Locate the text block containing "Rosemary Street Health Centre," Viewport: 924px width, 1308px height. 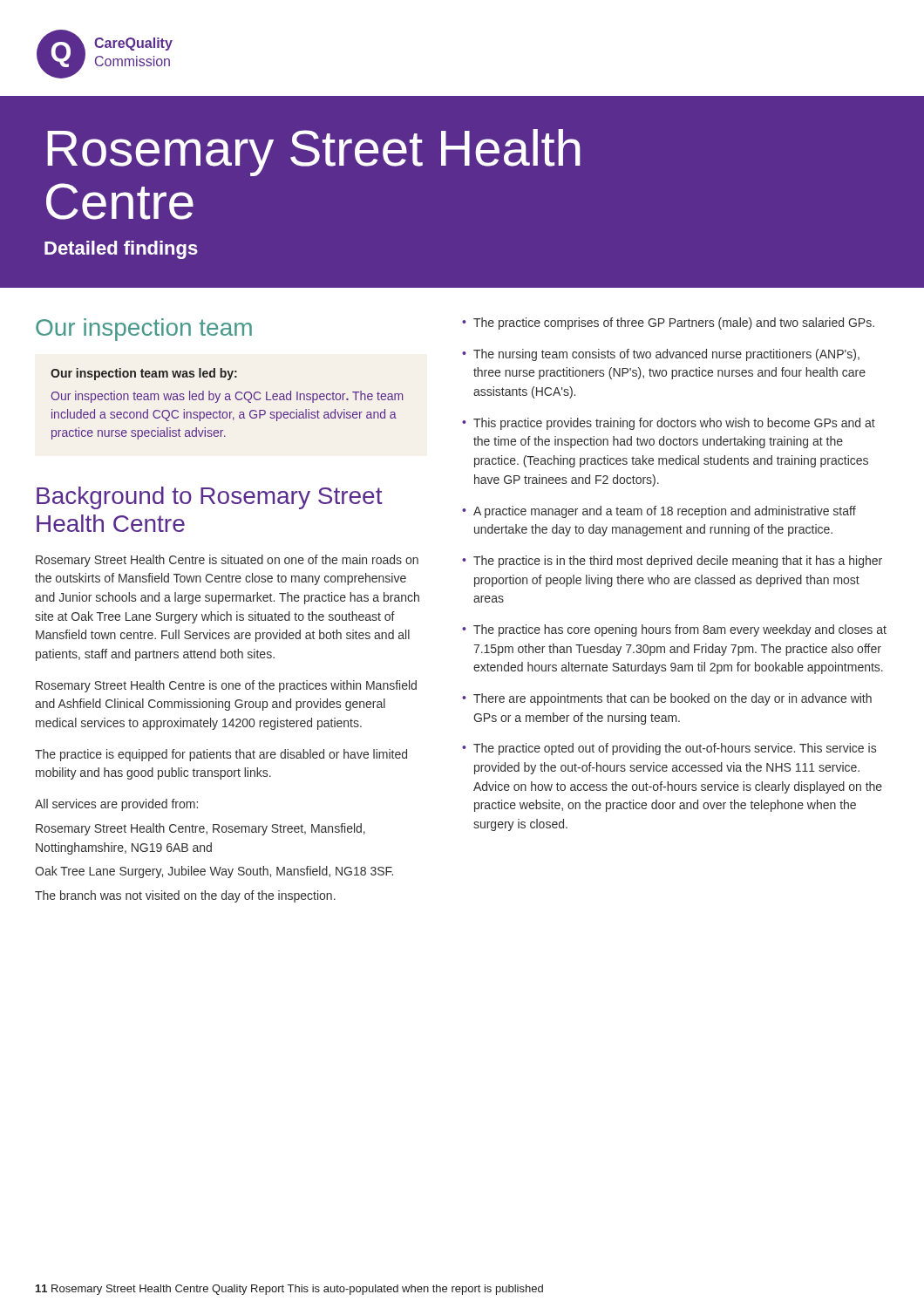[200, 838]
